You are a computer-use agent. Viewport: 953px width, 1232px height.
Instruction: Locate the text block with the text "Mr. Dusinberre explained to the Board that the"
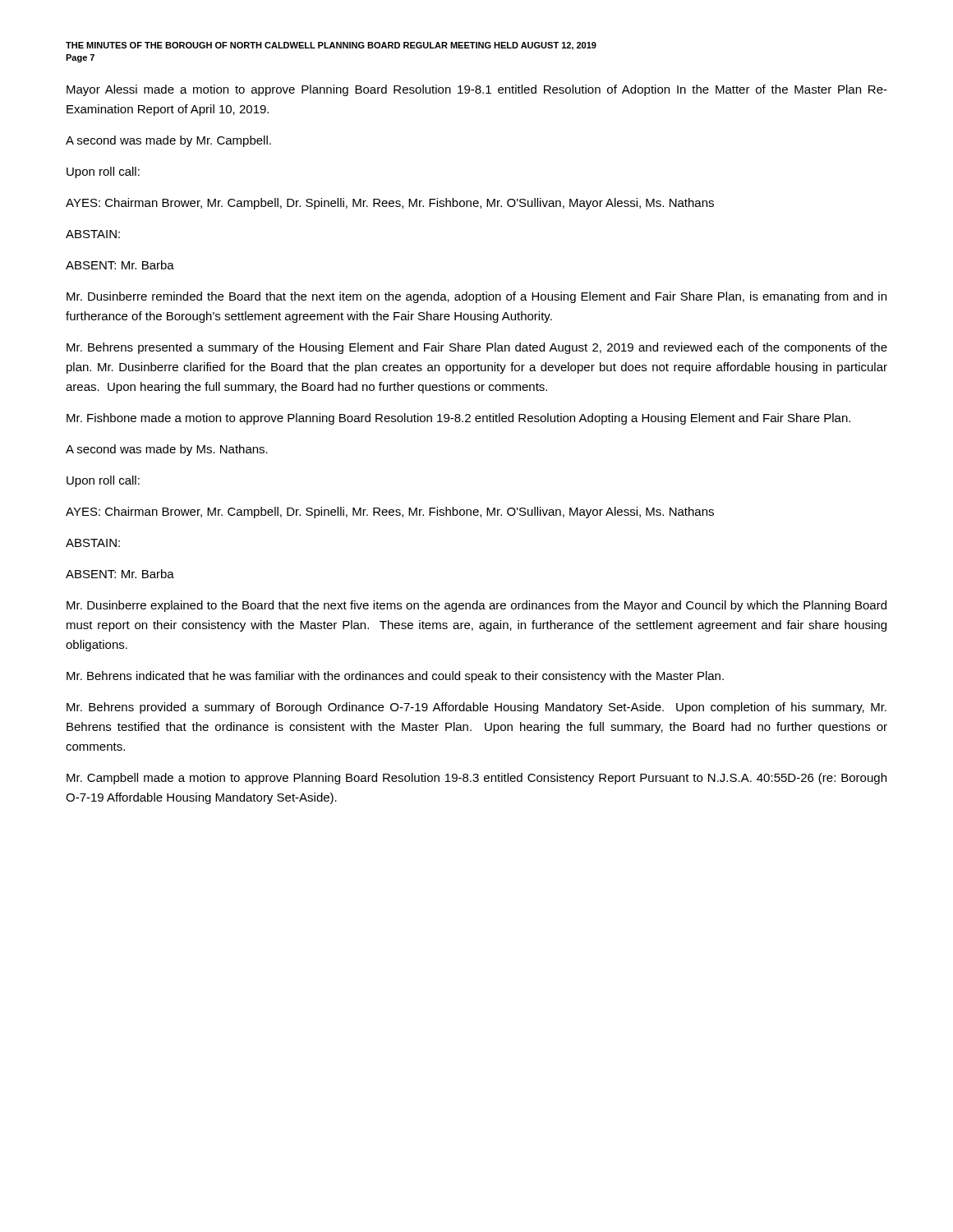pyautogui.click(x=476, y=624)
